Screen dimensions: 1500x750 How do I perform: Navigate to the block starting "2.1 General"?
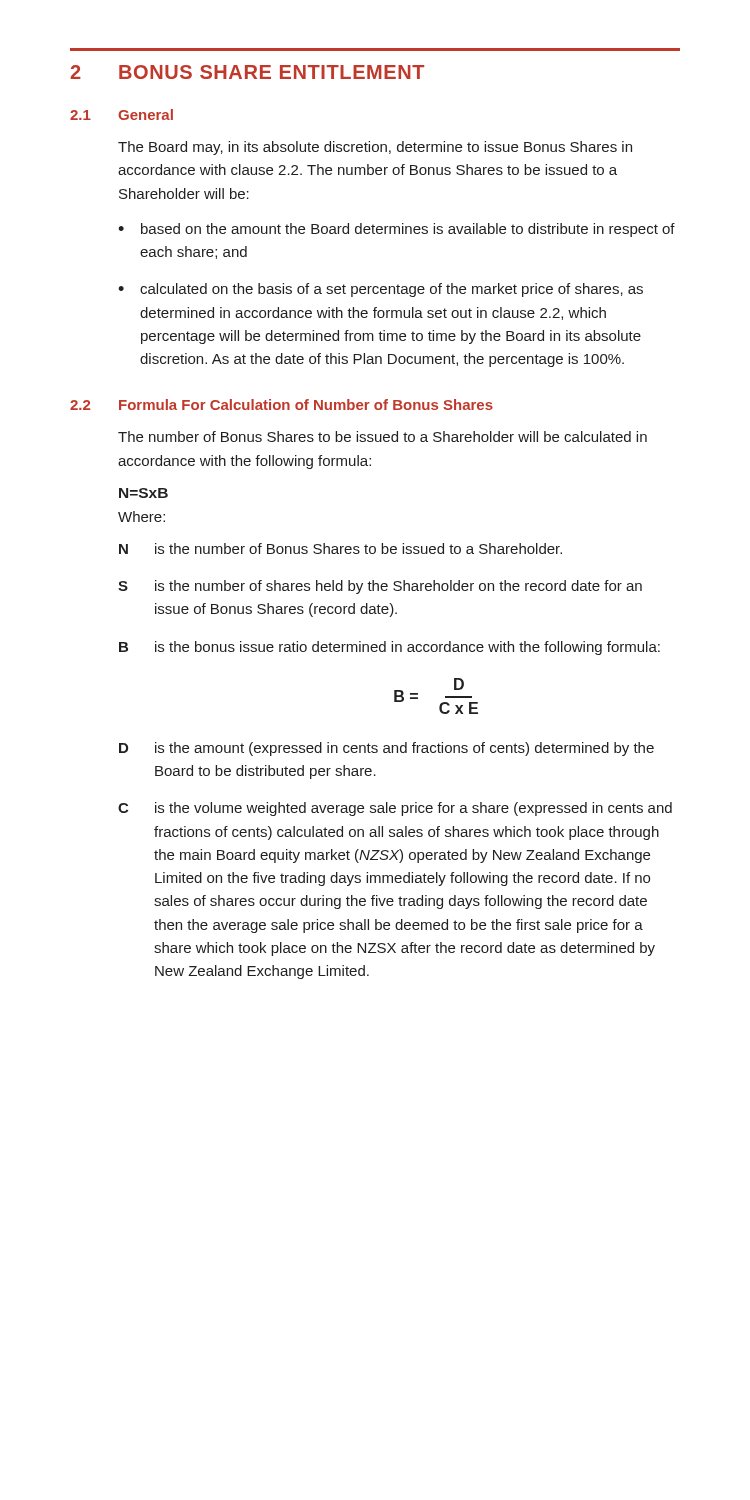(x=122, y=115)
